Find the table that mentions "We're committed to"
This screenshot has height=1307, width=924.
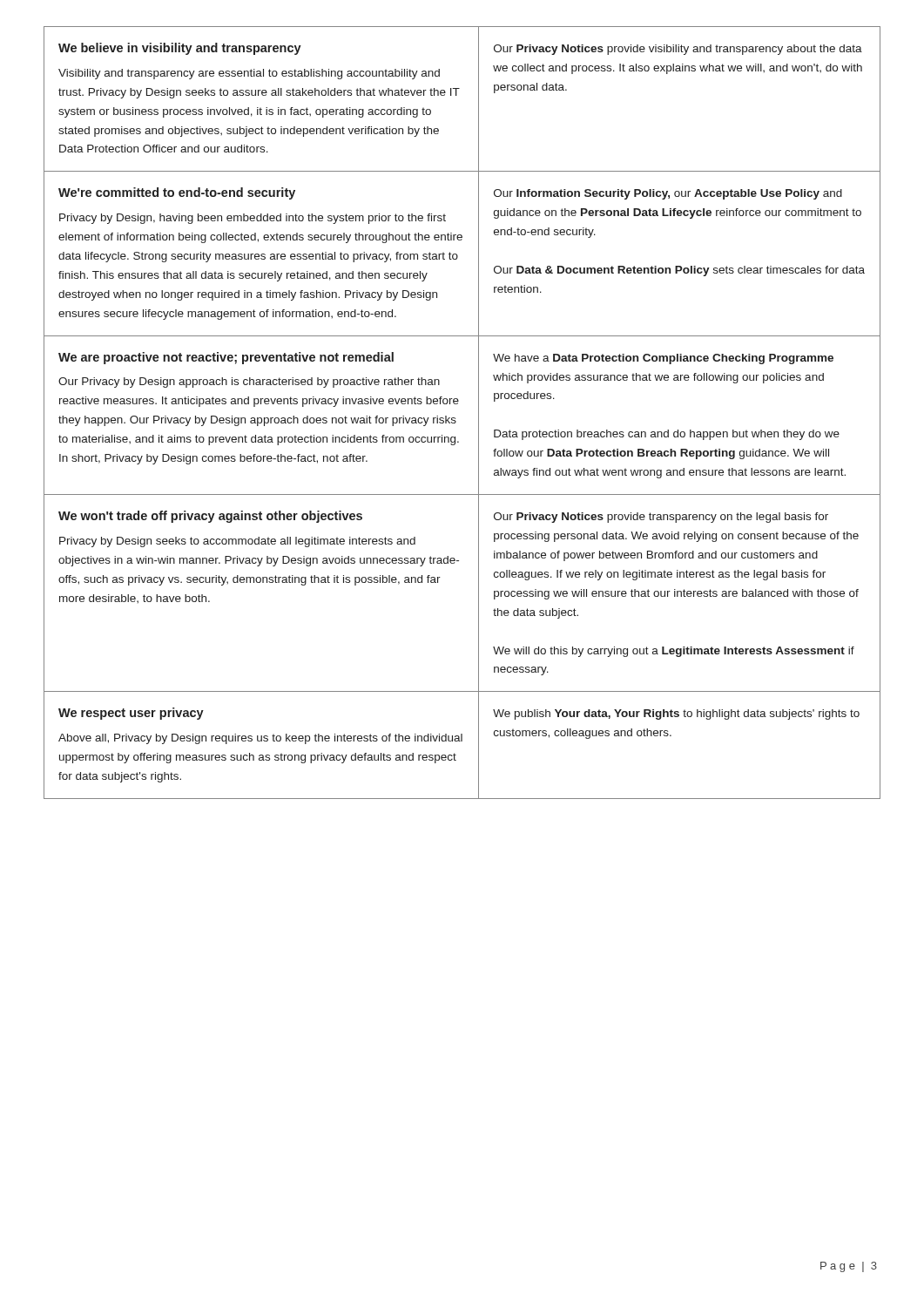click(462, 638)
